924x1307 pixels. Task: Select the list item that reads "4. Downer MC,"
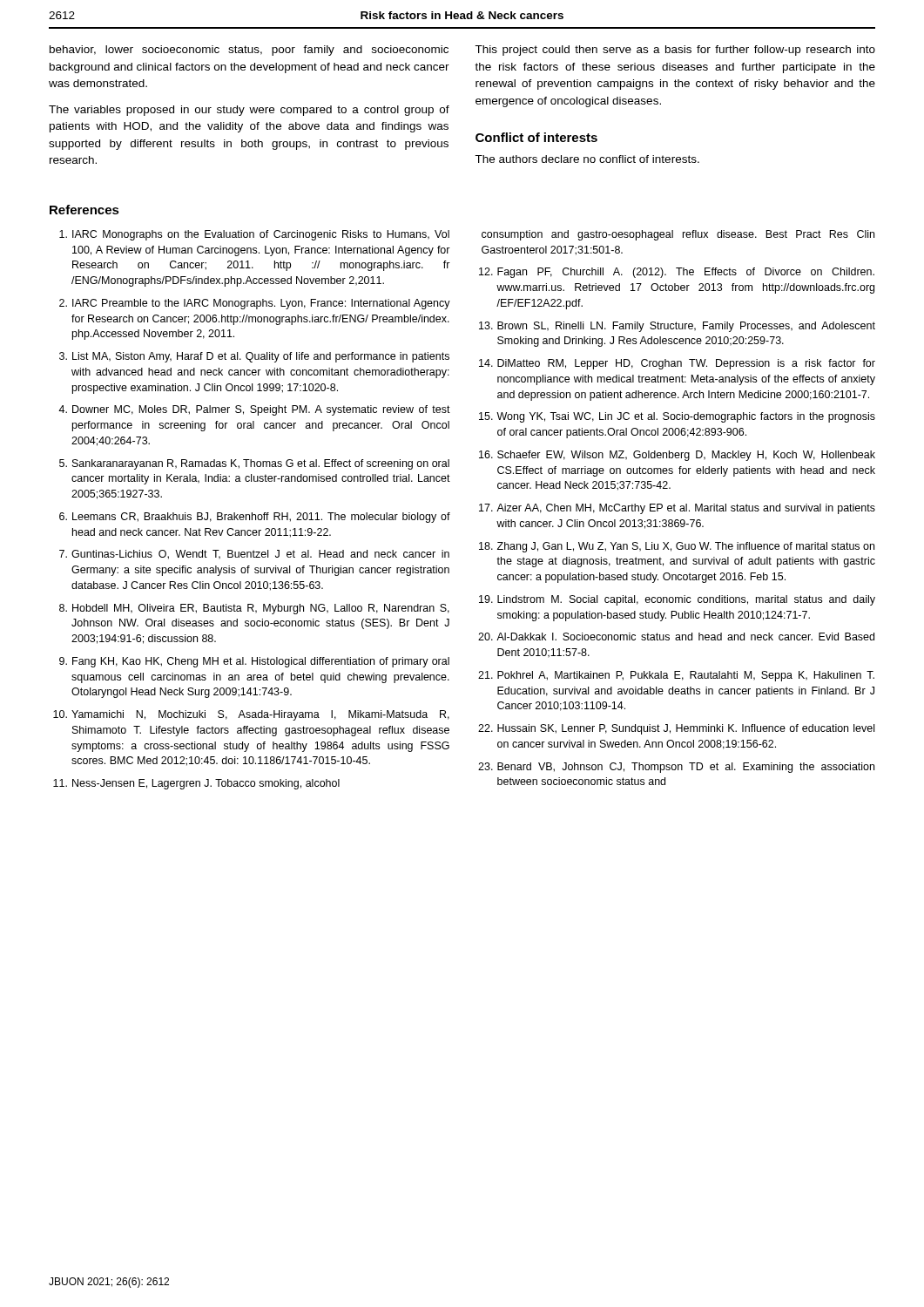pos(249,426)
